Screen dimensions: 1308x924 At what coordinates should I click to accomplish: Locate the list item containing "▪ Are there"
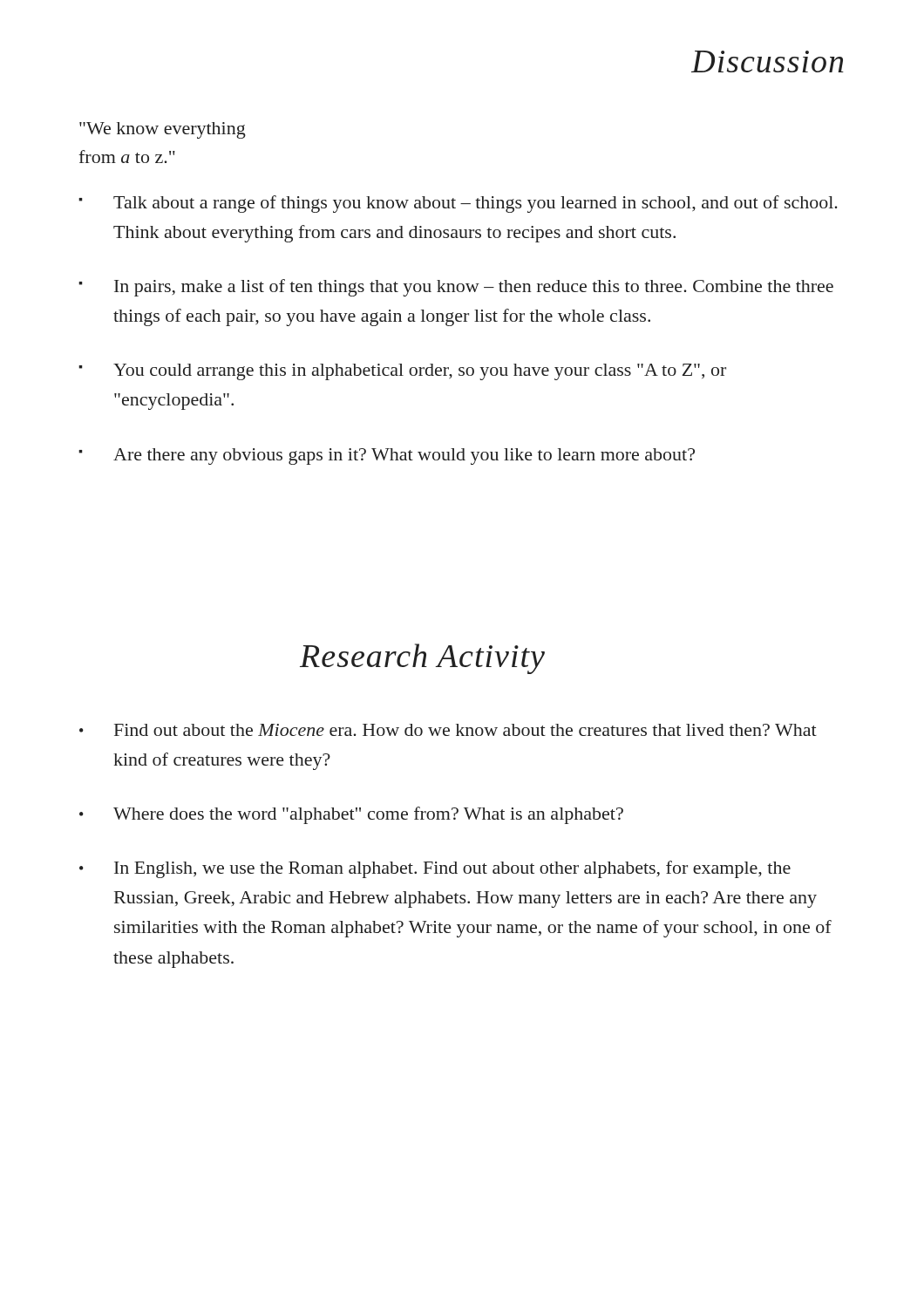pyautogui.click(x=387, y=454)
